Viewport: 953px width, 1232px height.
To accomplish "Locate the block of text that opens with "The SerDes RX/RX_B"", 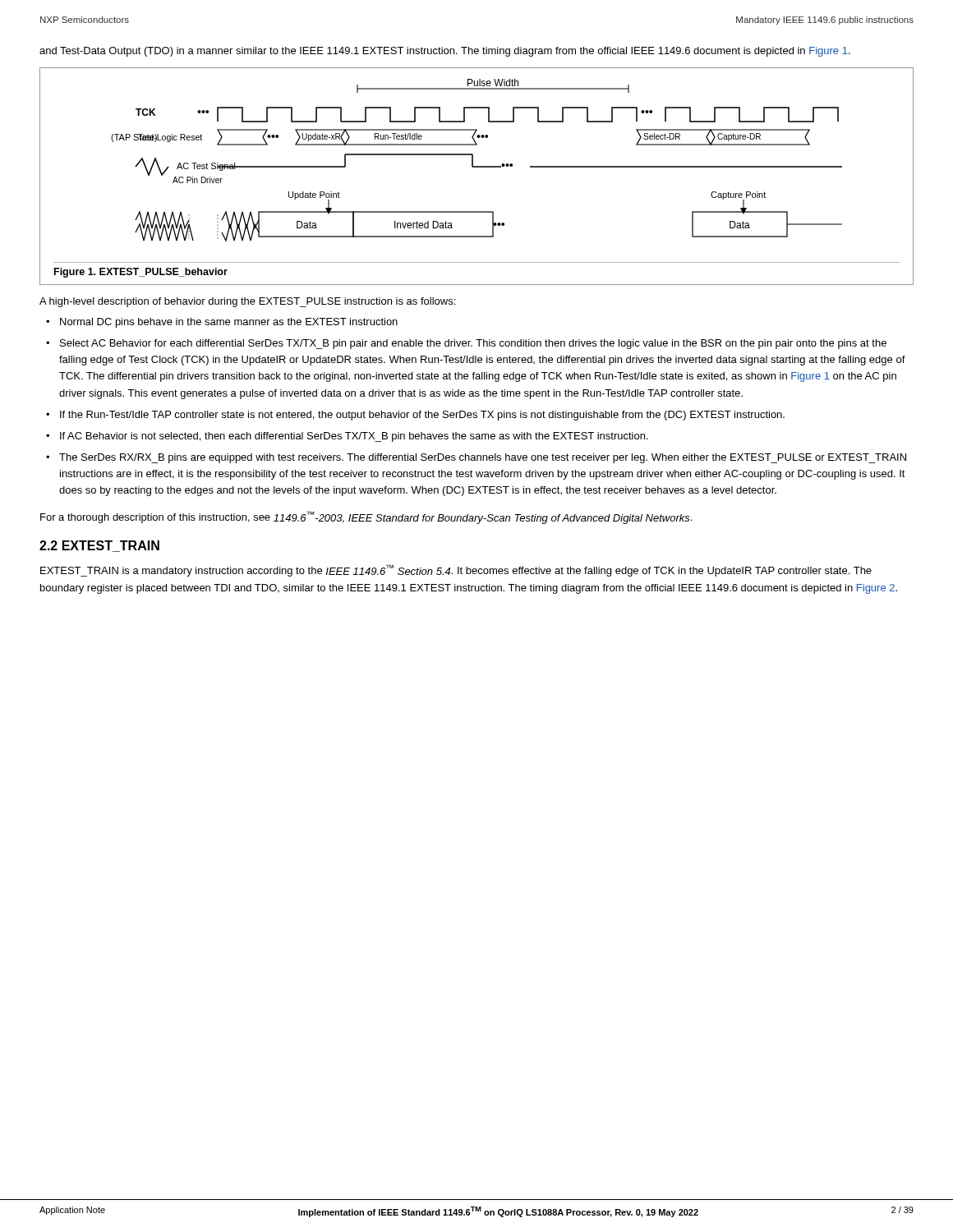I will (483, 474).
